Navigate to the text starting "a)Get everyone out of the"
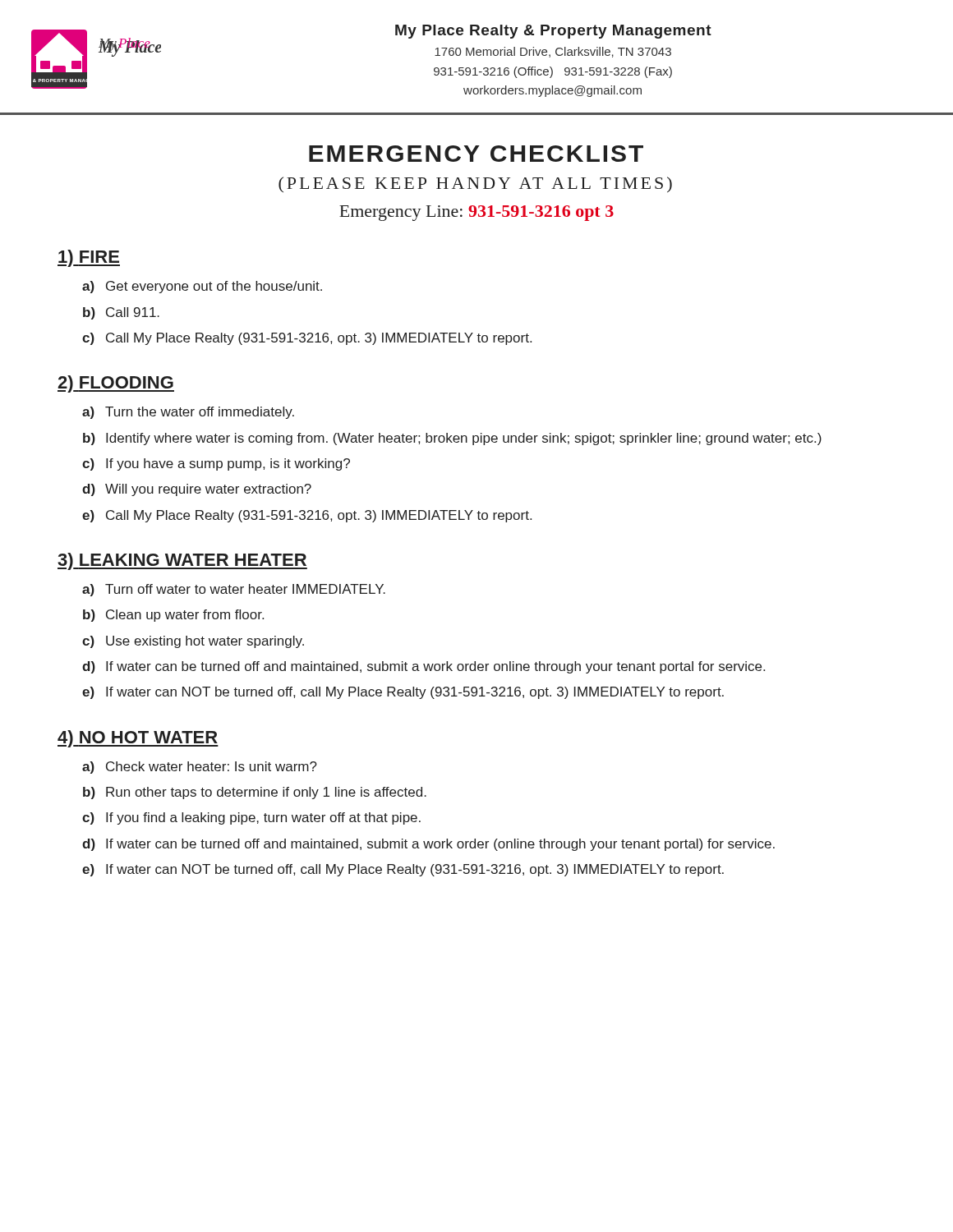This screenshot has height=1232, width=953. pyautogui.click(x=202, y=287)
